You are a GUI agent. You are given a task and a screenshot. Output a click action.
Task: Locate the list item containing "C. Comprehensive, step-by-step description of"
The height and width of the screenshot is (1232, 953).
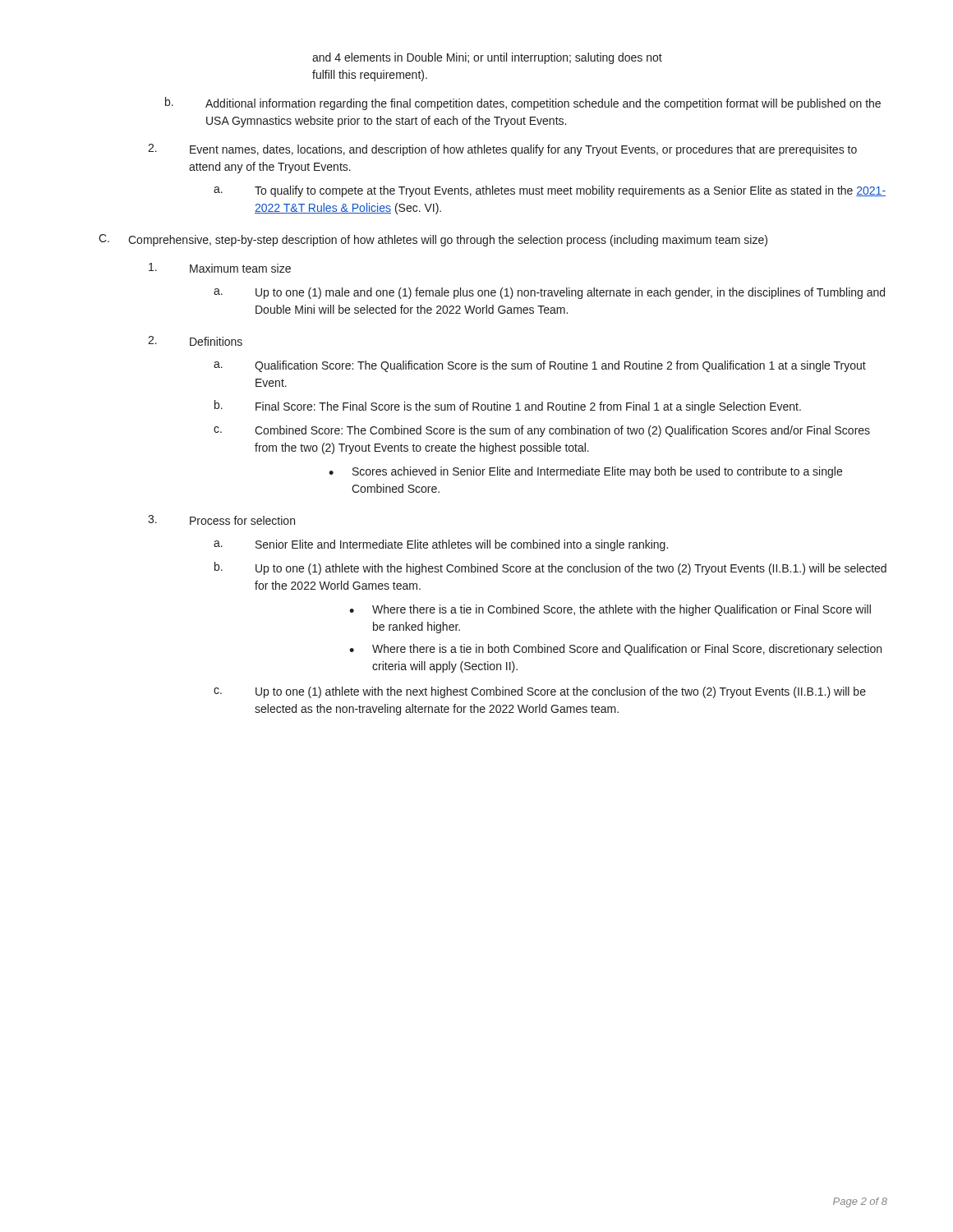tap(493, 240)
